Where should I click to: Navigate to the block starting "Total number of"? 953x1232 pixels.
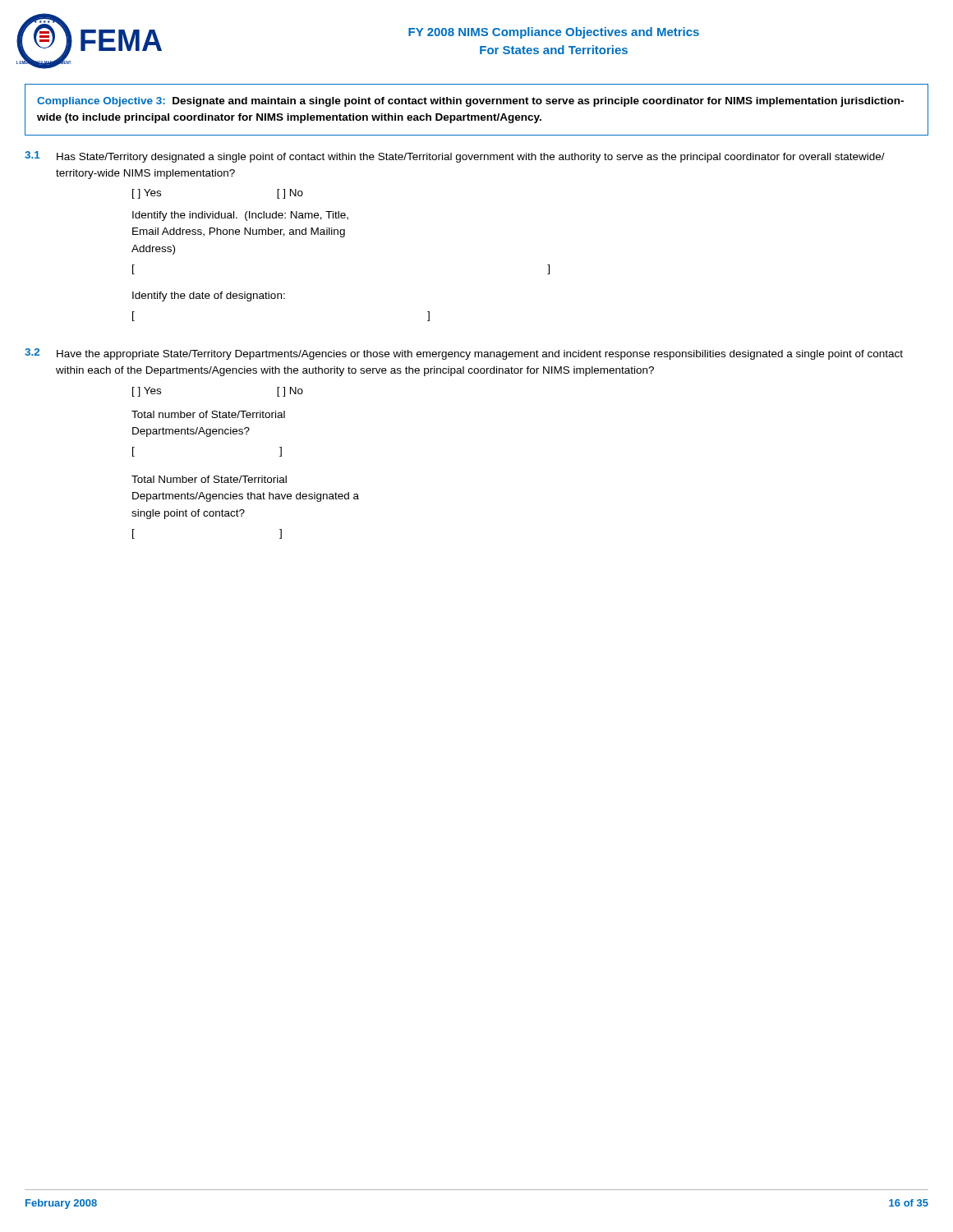[x=208, y=422]
